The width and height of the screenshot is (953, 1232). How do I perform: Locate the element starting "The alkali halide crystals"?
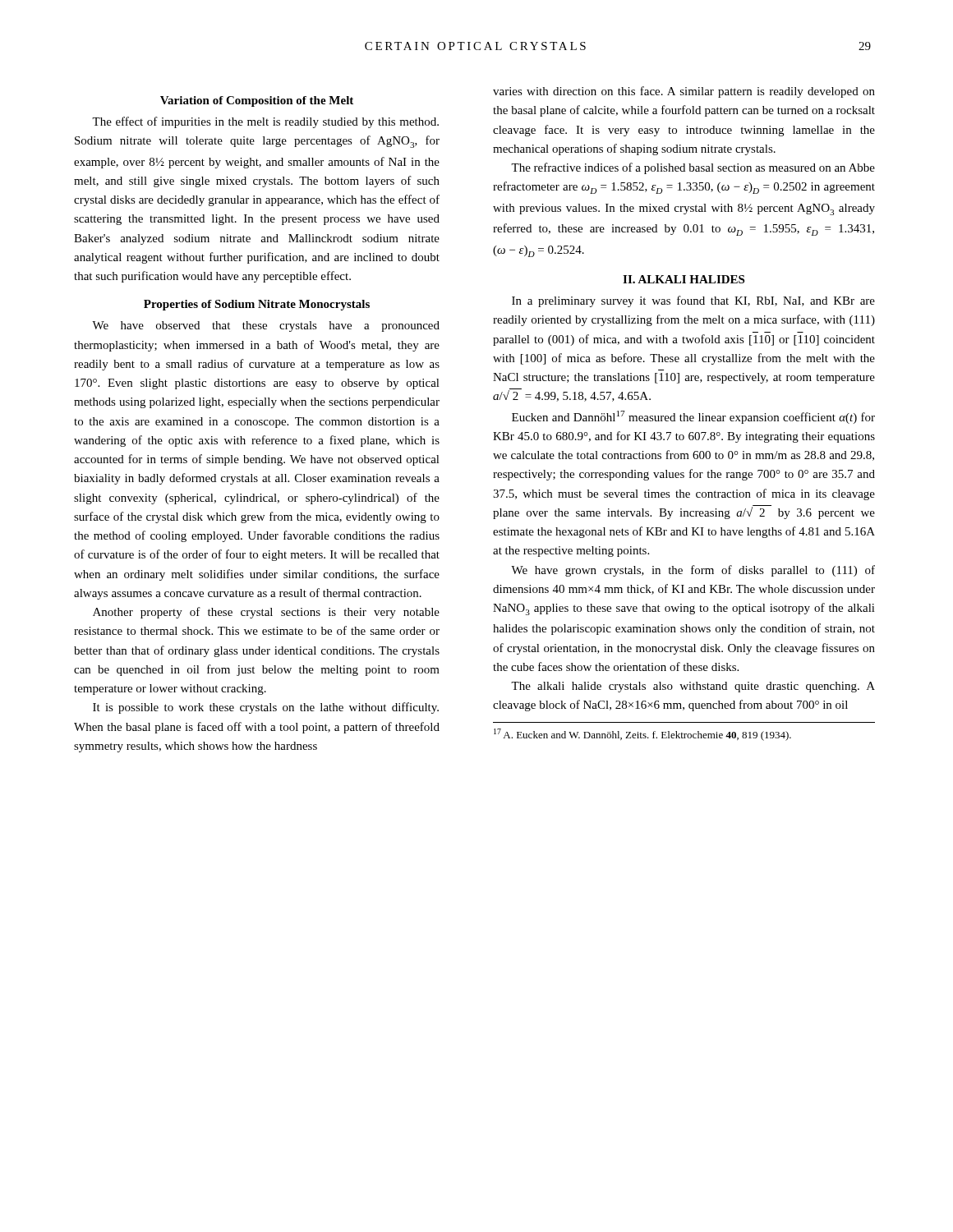[684, 696]
